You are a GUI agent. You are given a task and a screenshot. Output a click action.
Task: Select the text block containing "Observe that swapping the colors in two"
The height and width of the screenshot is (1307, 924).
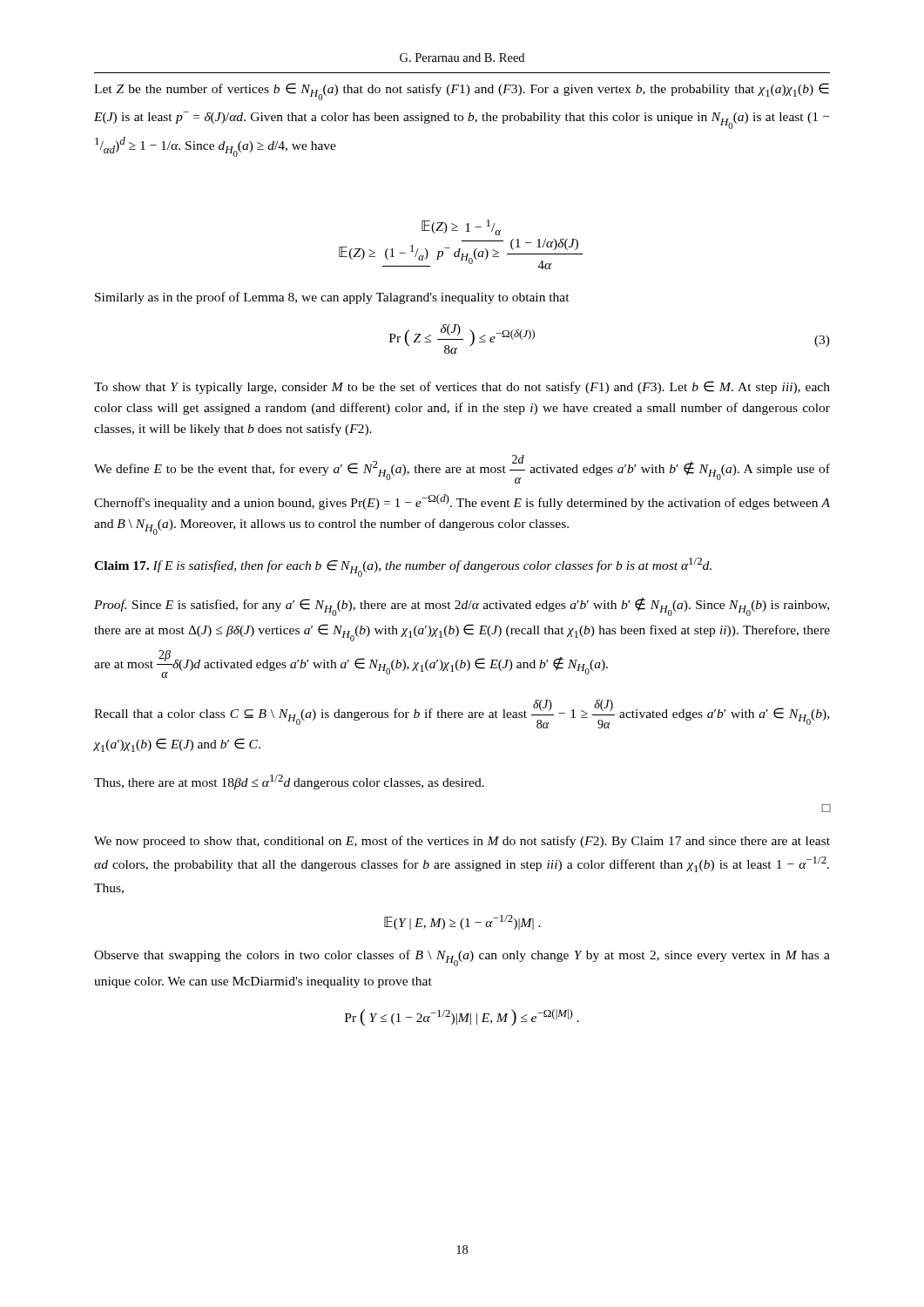462,968
